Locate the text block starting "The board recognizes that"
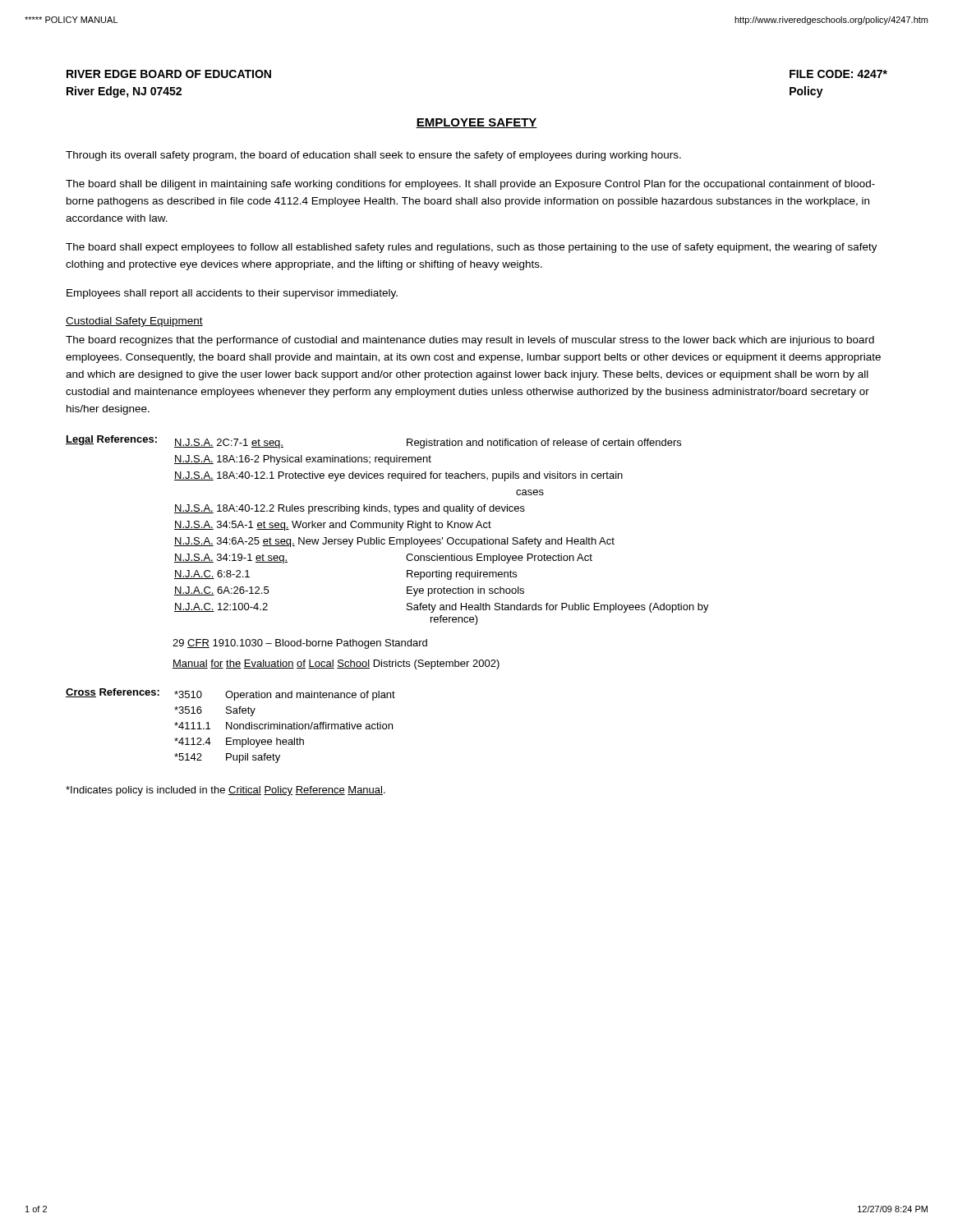This screenshot has height=1232, width=953. 473,374
